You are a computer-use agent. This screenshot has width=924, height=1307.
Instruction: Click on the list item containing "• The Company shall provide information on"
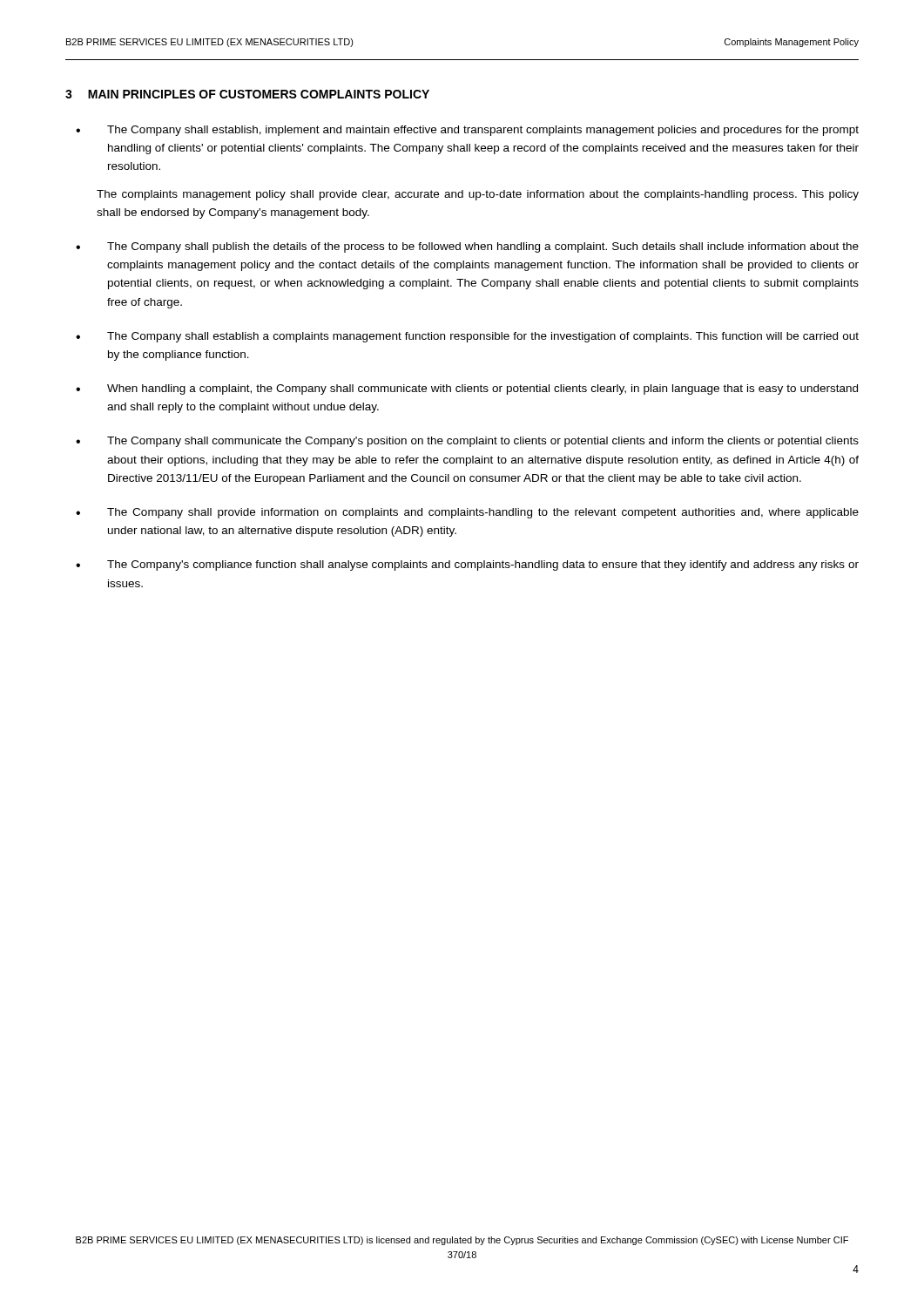462,521
